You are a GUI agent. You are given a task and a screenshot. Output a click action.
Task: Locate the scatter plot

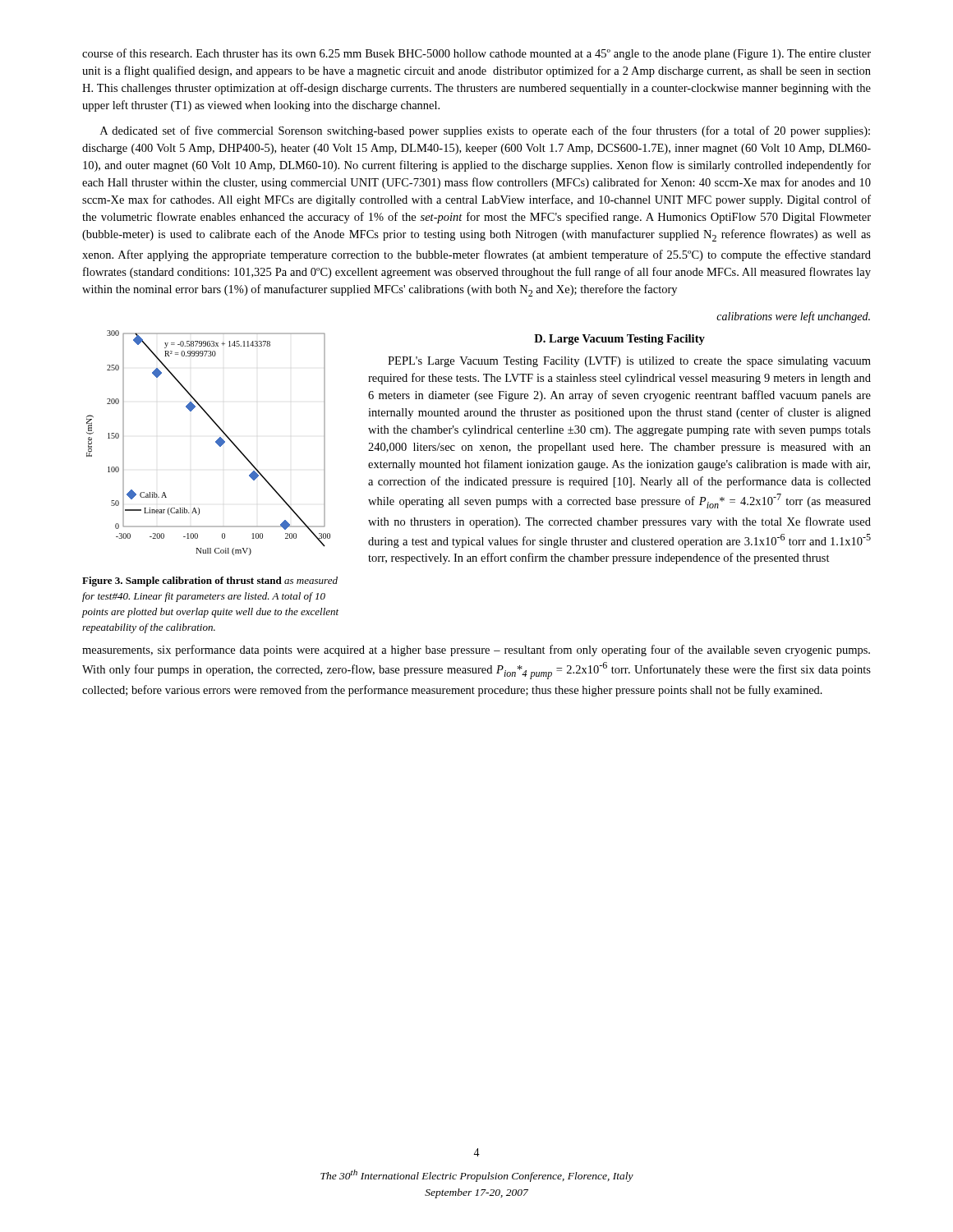[214, 439]
